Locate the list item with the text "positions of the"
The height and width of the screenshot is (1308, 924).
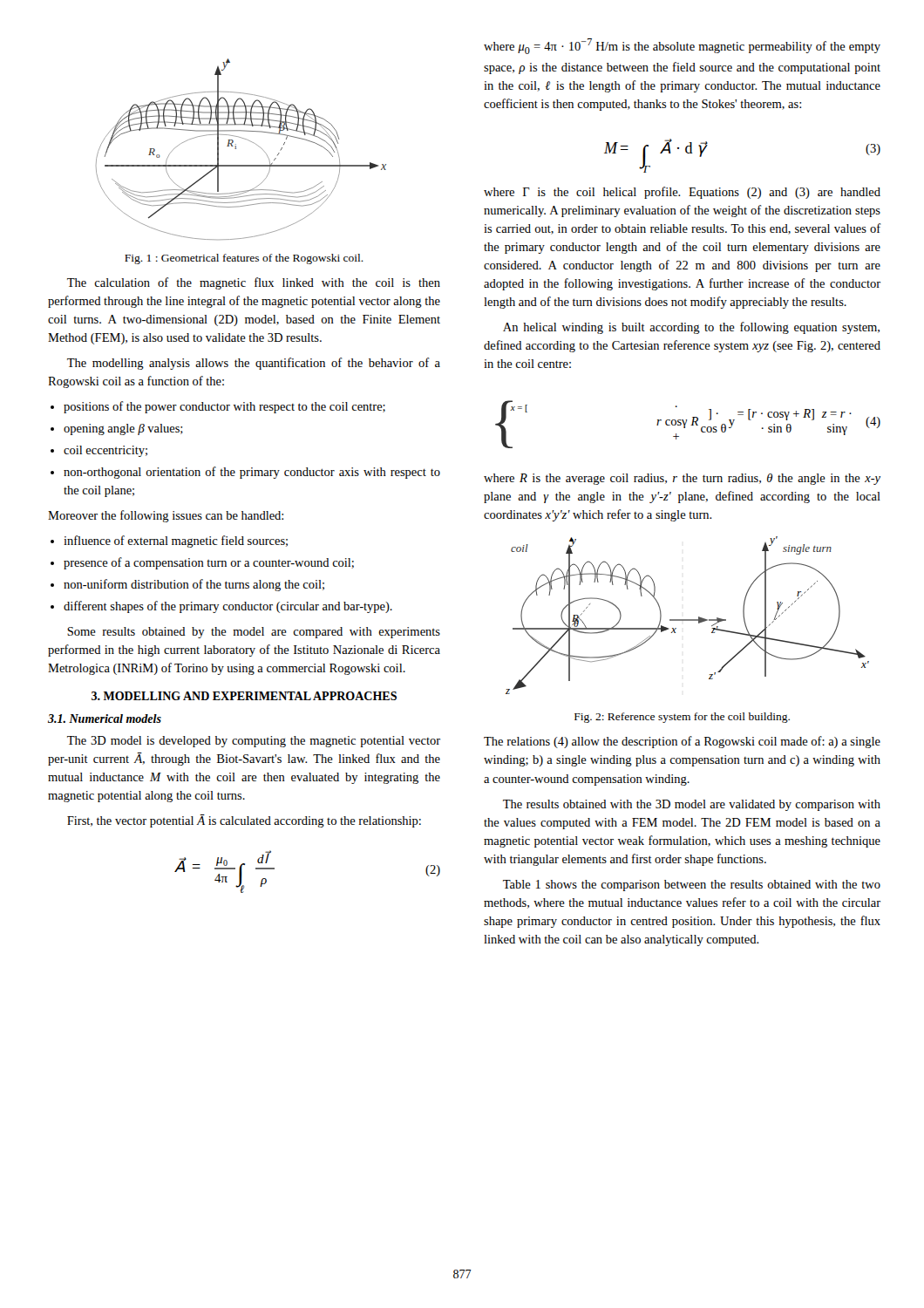[x=225, y=406]
